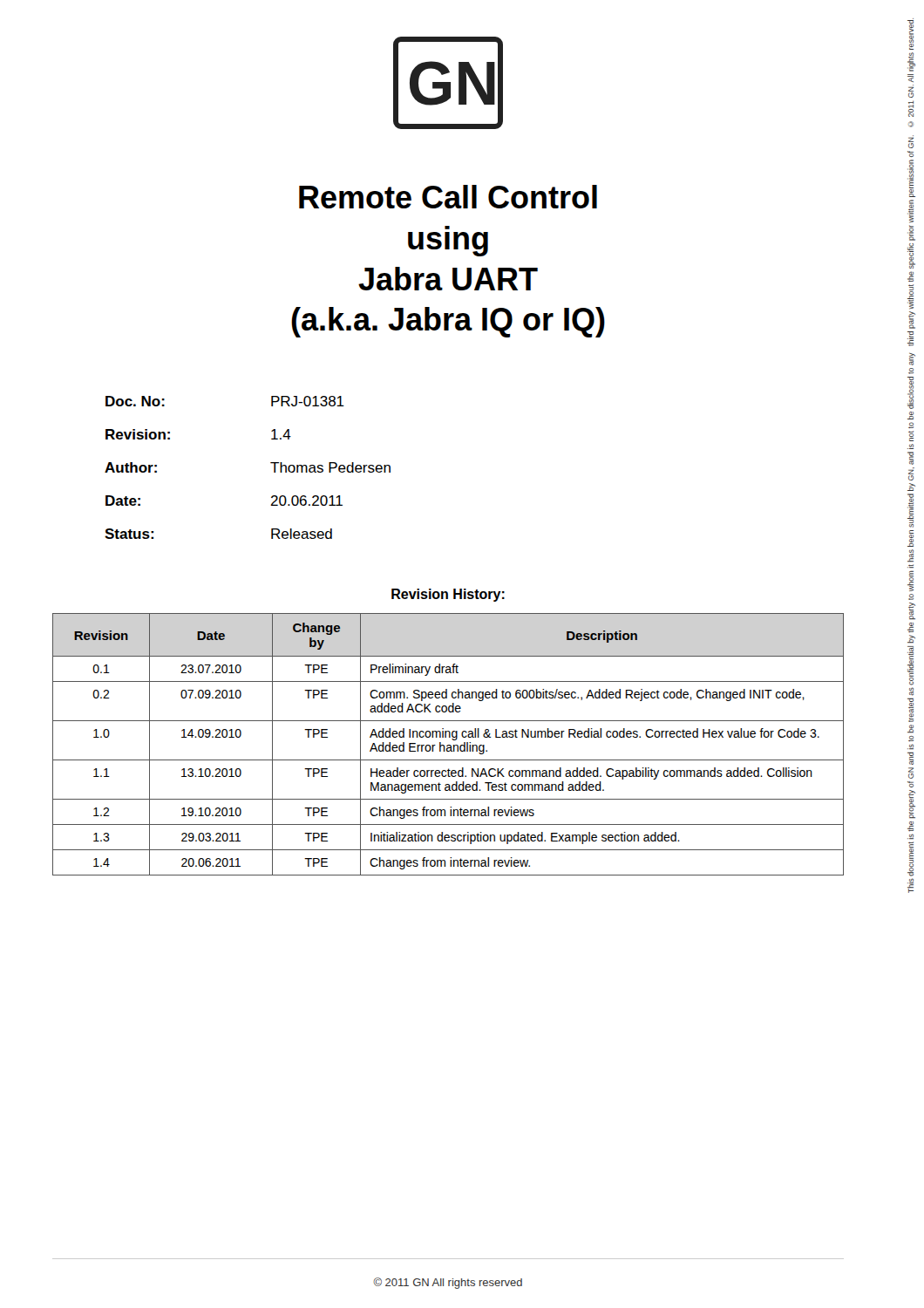
Task: Navigate to the block starting "Status: Released"
Action: tap(122, 533)
